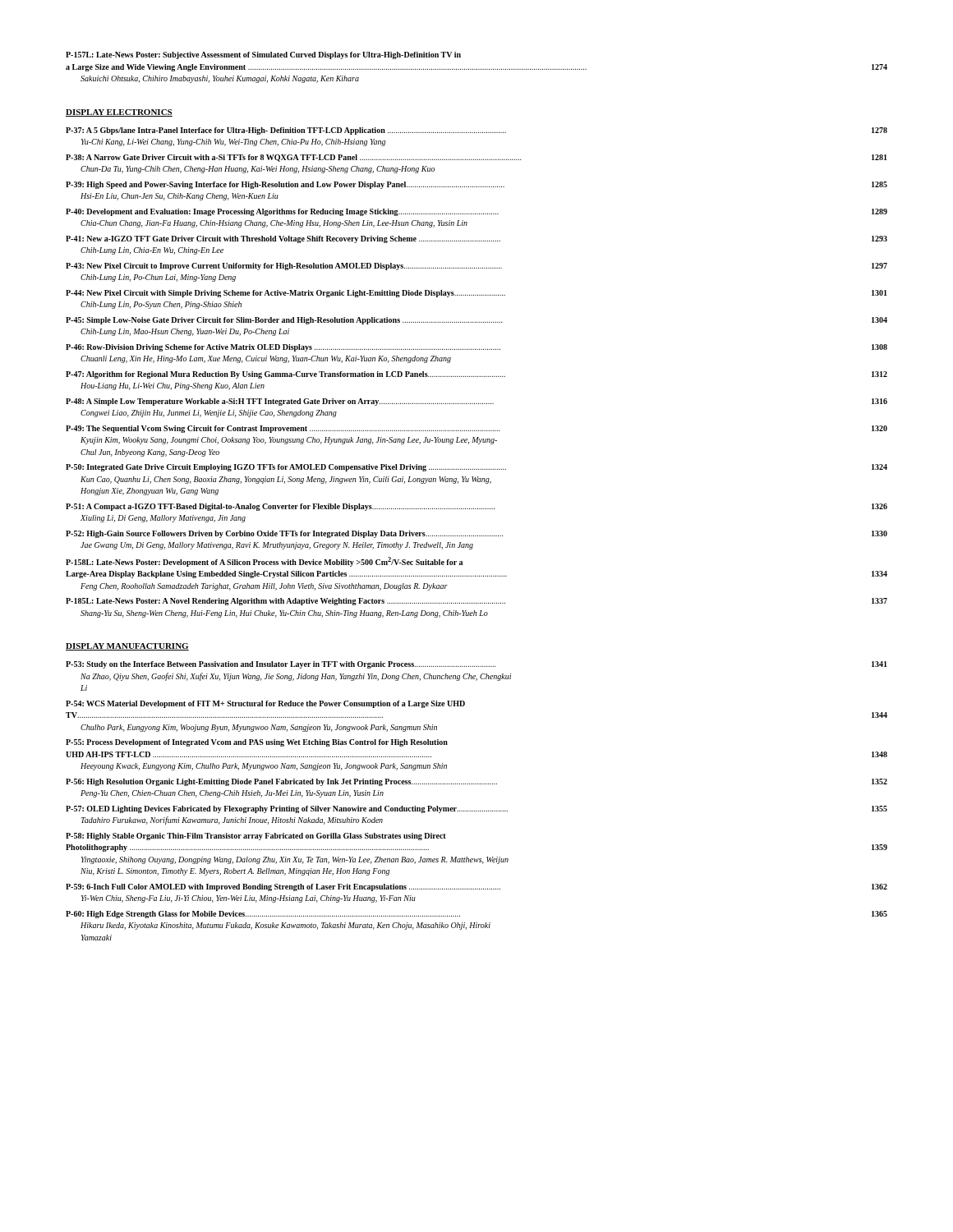Select the section header that says "DISPLAY ELECTRONICS"
The image size is (953, 1232).
coord(119,111)
